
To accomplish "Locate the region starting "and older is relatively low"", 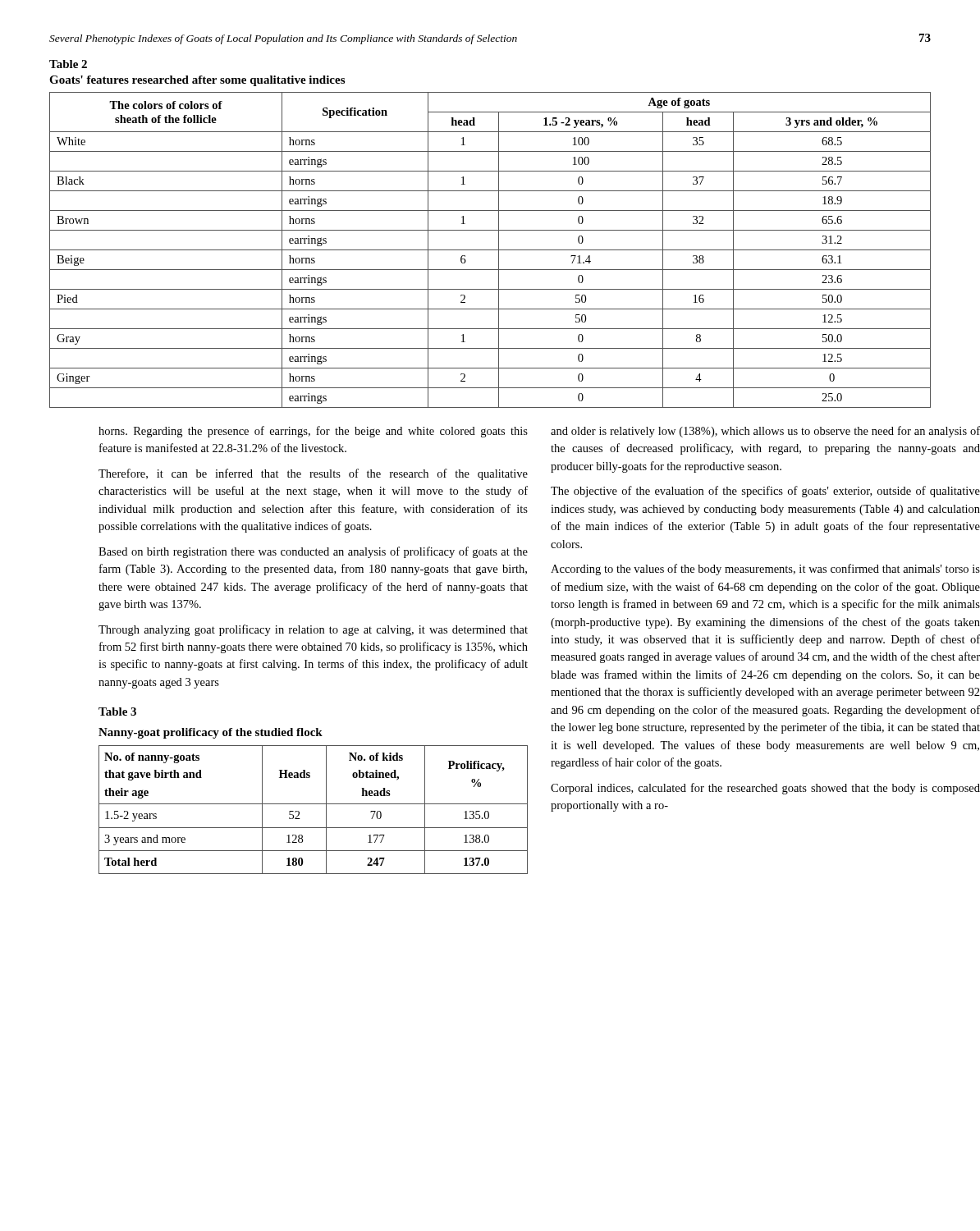I will [765, 619].
